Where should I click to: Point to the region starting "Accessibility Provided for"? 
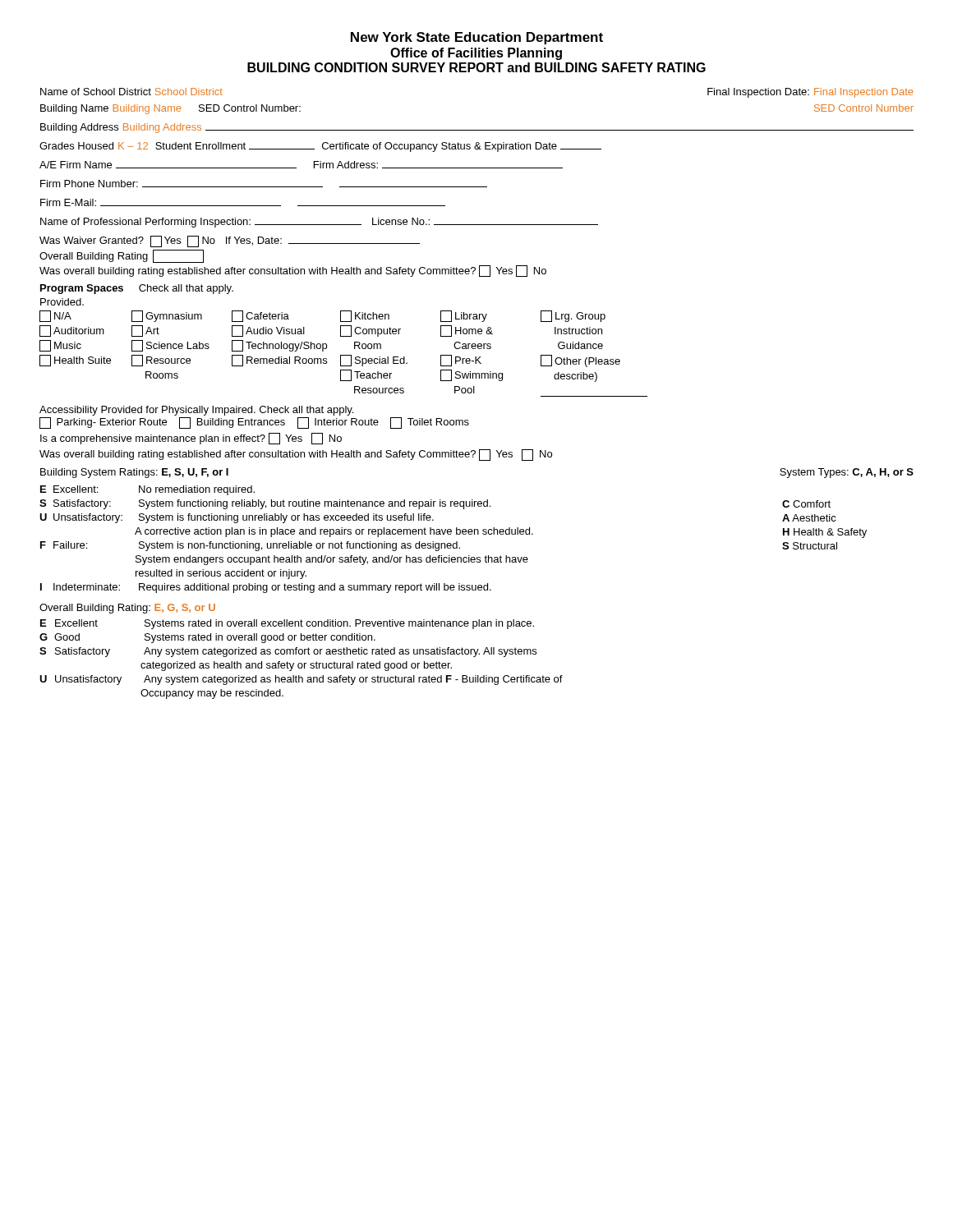254,416
